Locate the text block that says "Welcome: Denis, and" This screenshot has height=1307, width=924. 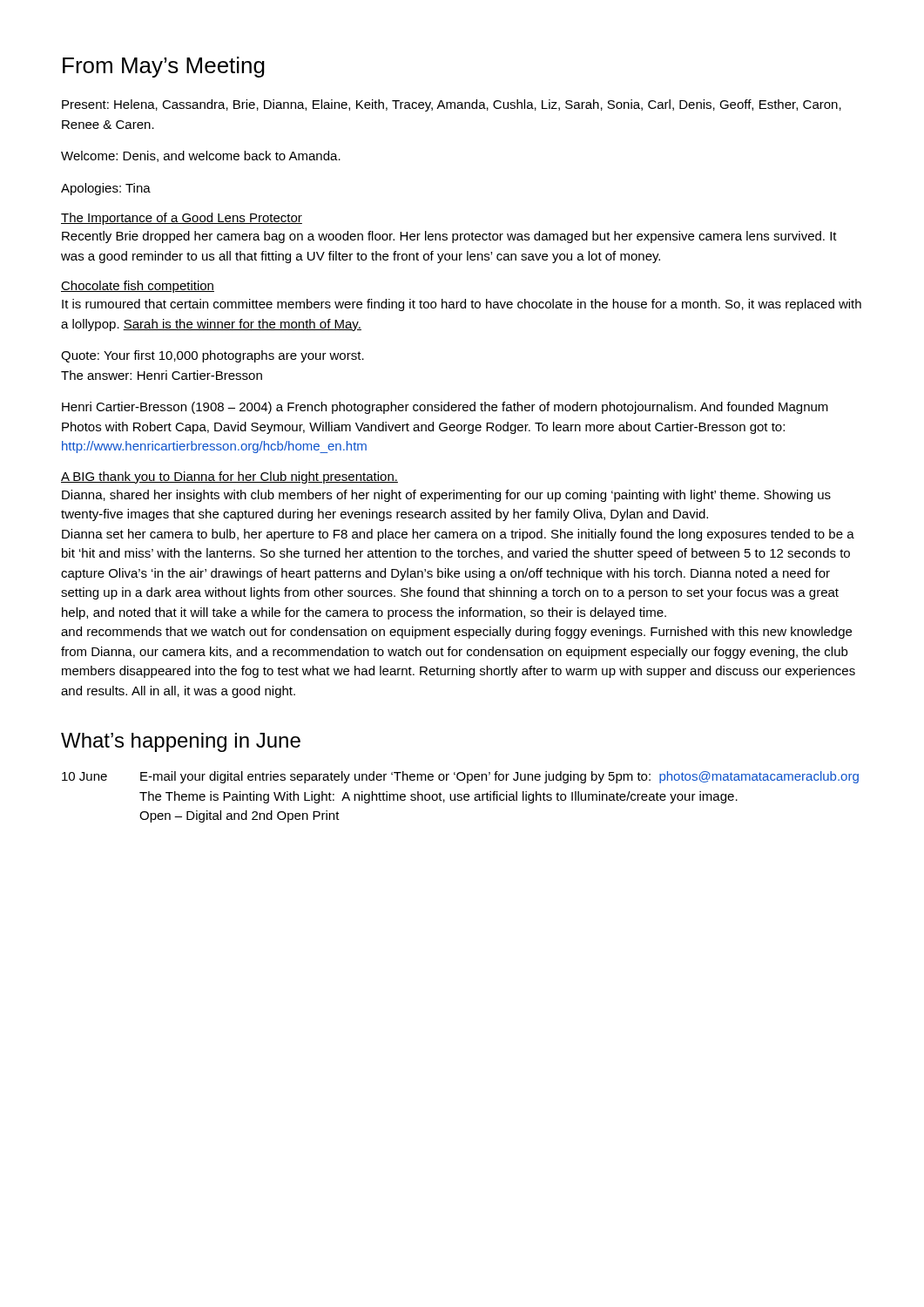[x=201, y=156]
